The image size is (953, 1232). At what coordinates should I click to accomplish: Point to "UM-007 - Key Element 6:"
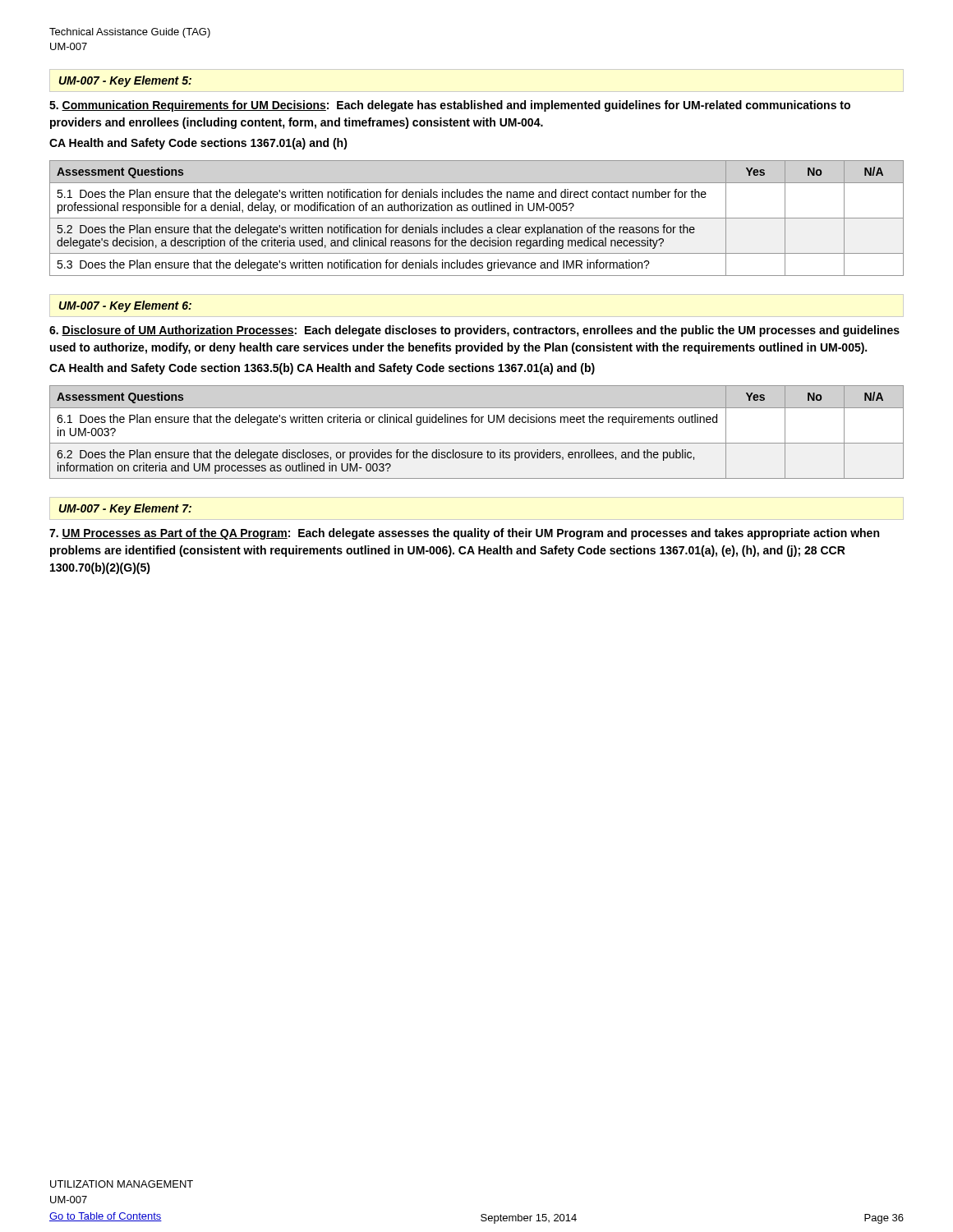pos(125,306)
